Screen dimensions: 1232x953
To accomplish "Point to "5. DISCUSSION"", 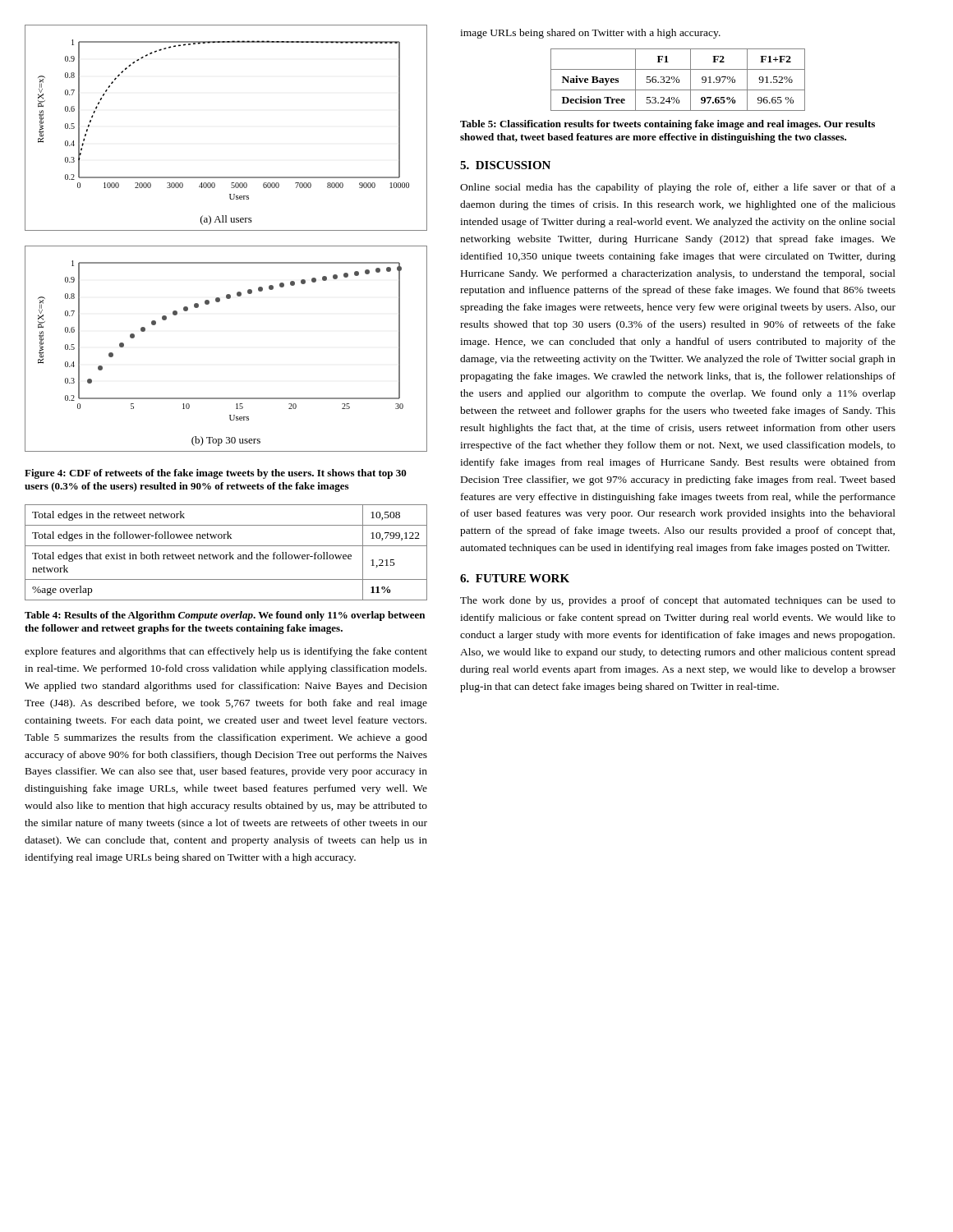I will coord(505,165).
